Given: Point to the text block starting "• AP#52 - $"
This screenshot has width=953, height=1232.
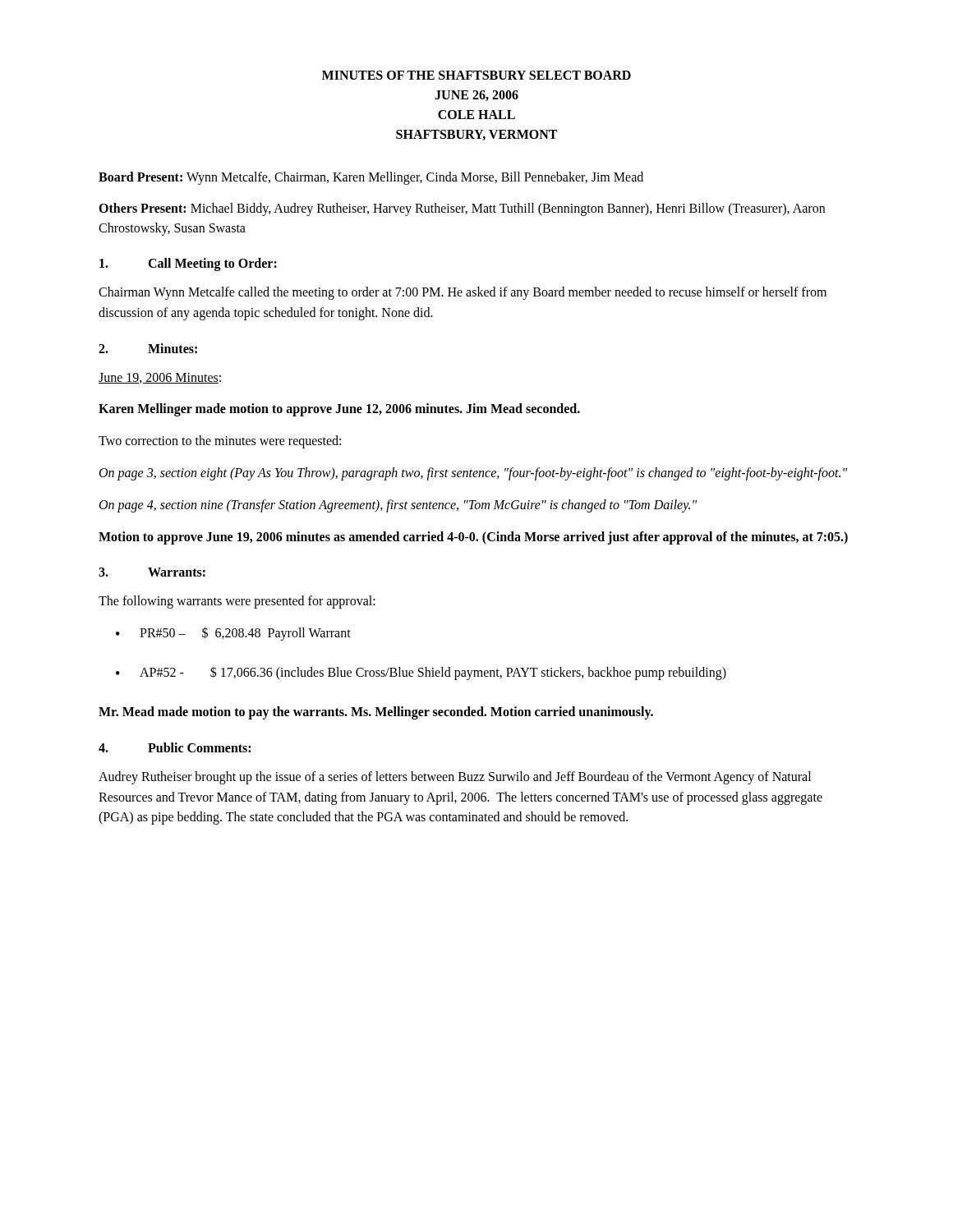Looking at the screenshot, I should point(485,674).
